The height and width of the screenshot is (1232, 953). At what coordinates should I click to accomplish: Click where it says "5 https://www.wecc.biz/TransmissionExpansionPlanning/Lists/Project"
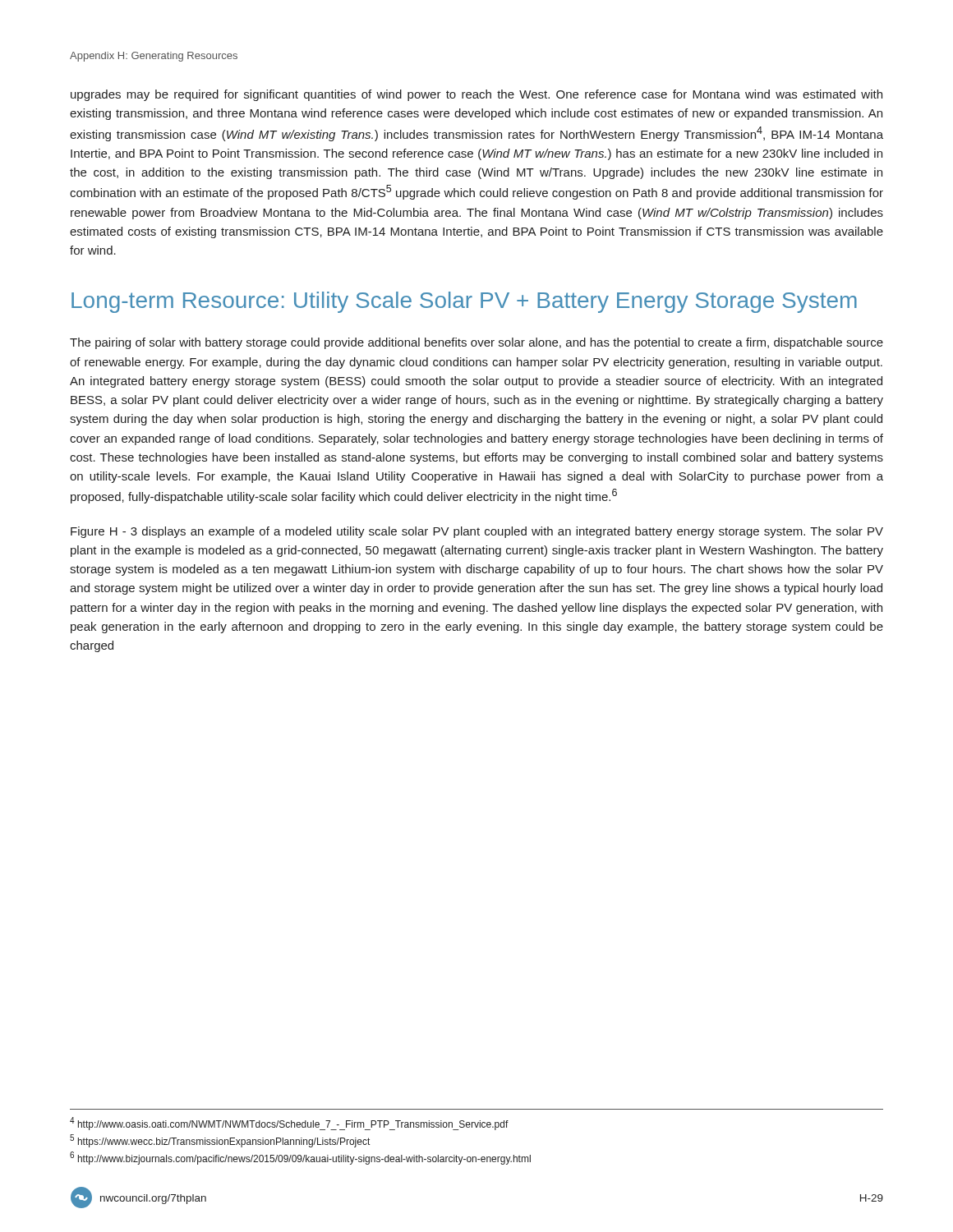point(220,1140)
